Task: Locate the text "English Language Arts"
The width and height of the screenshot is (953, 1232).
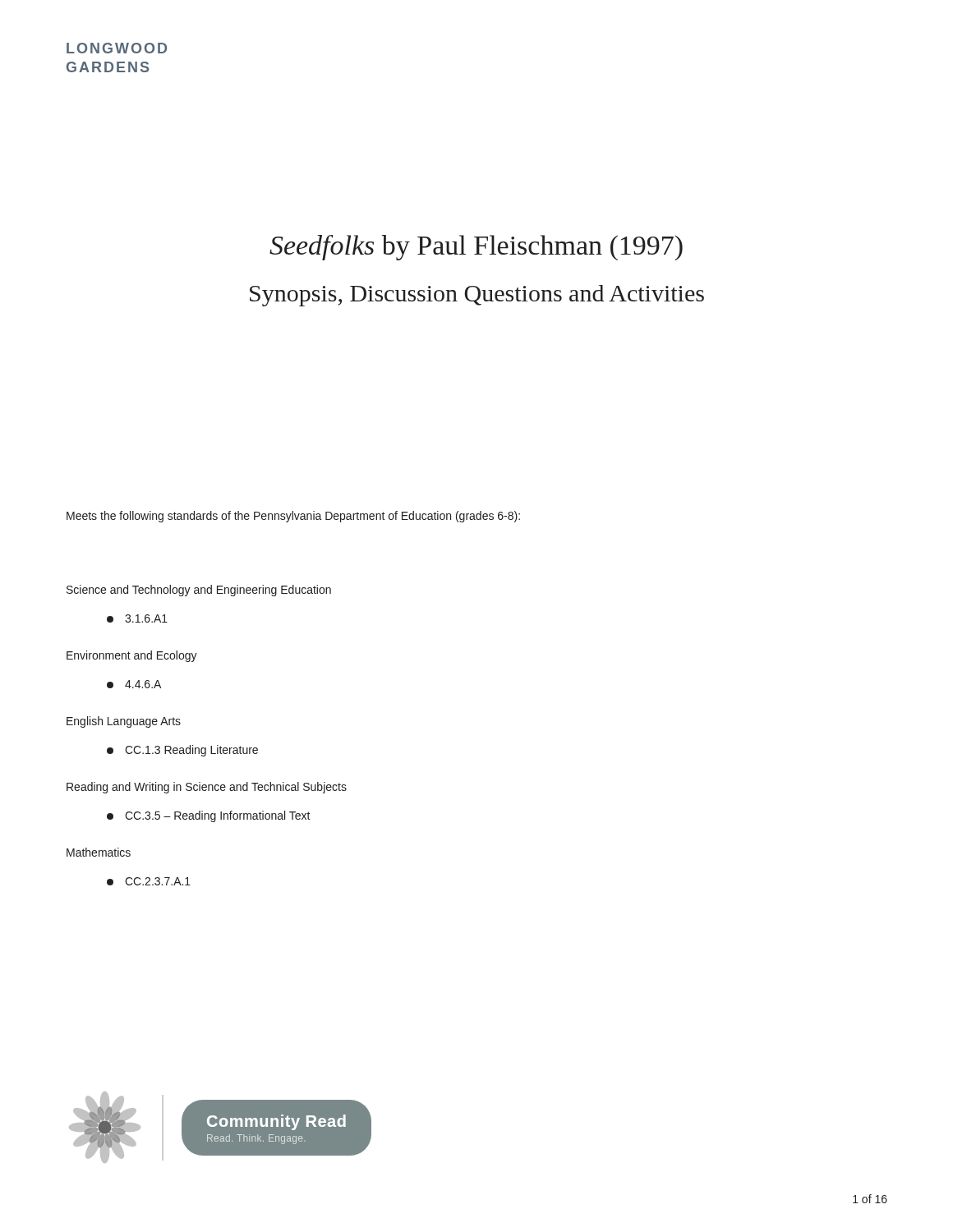Action: [x=123, y=721]
